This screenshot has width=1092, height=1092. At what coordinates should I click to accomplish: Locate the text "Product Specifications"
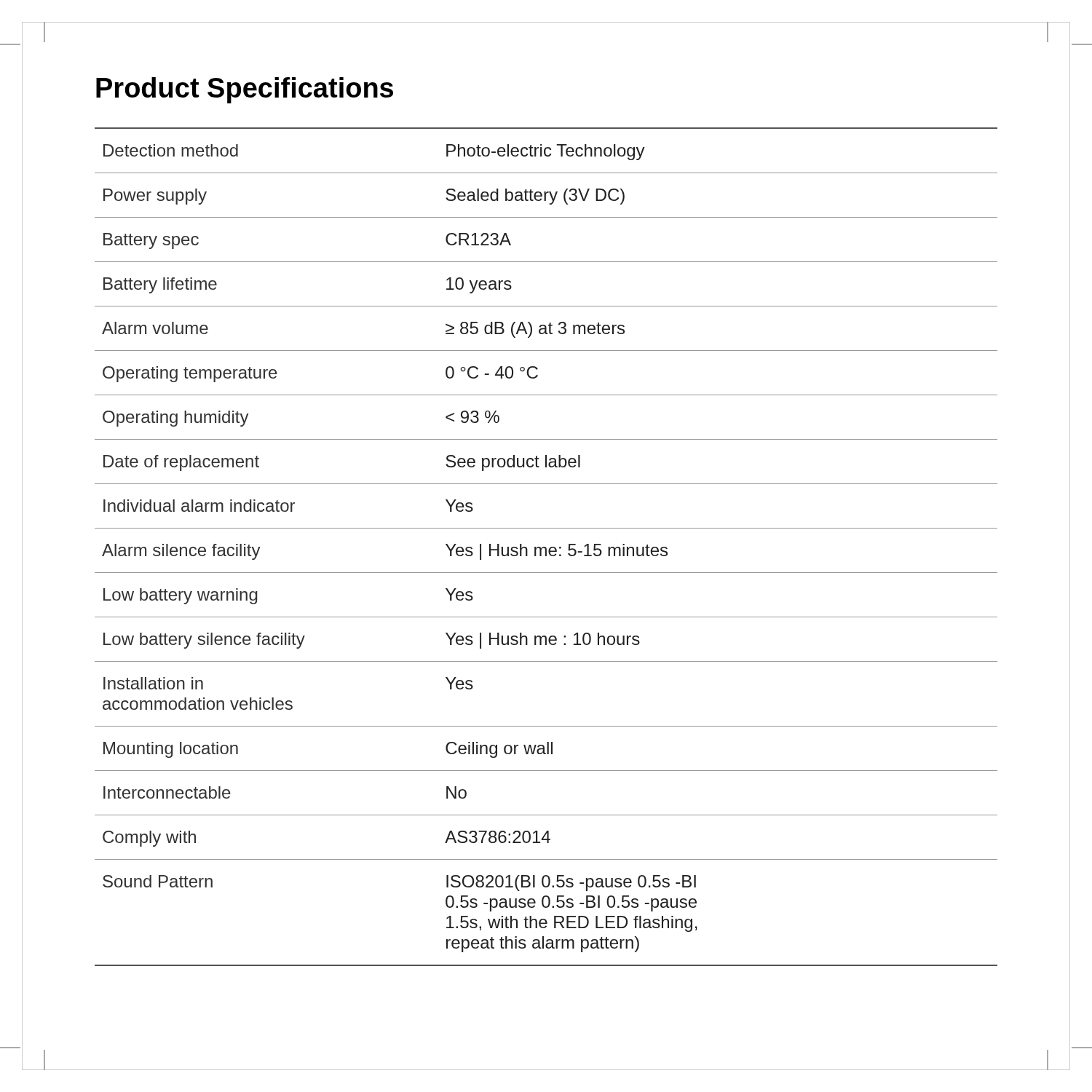point(245,88)
